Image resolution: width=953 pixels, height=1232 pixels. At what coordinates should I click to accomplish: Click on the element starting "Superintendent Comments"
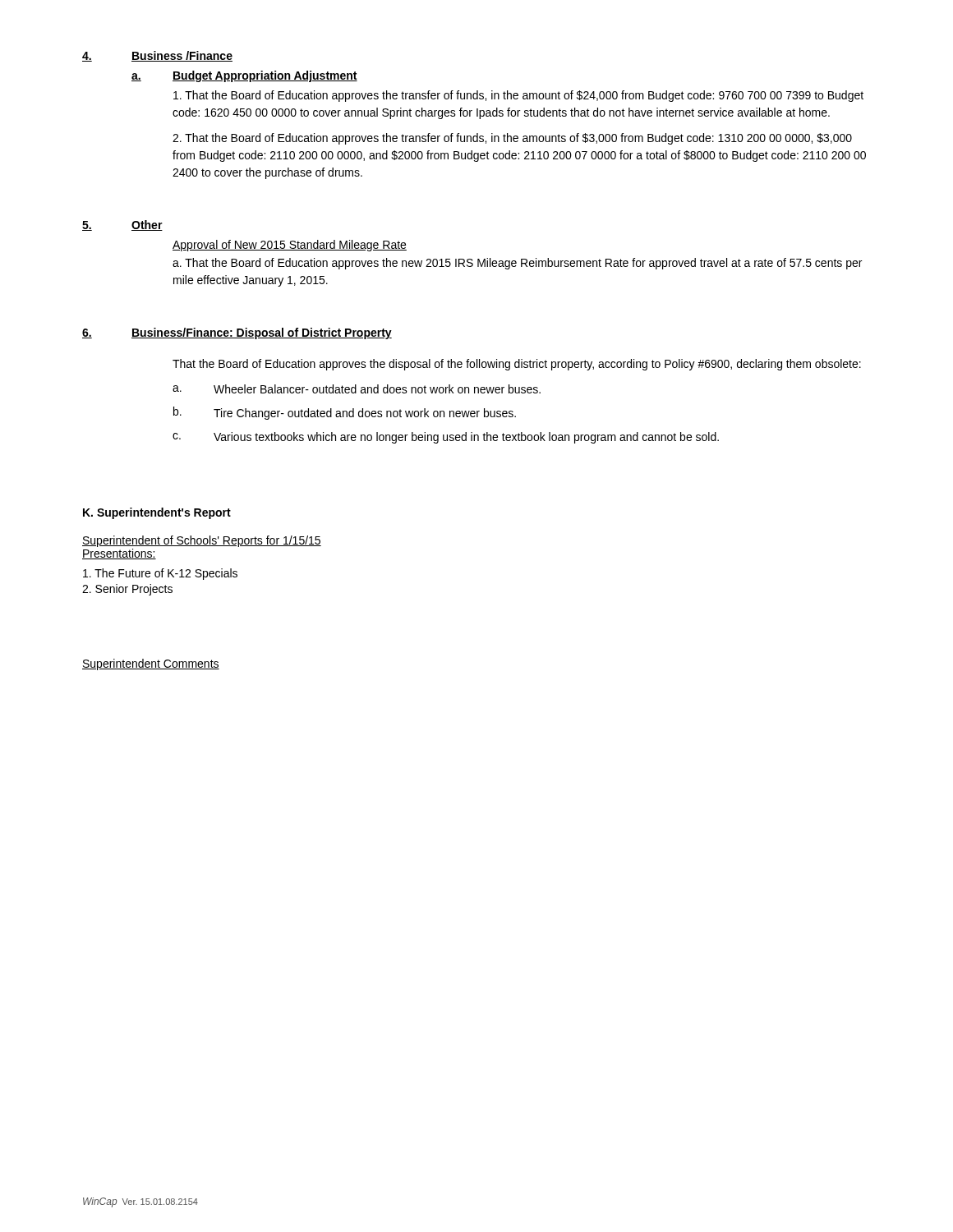tap(151, 664)
